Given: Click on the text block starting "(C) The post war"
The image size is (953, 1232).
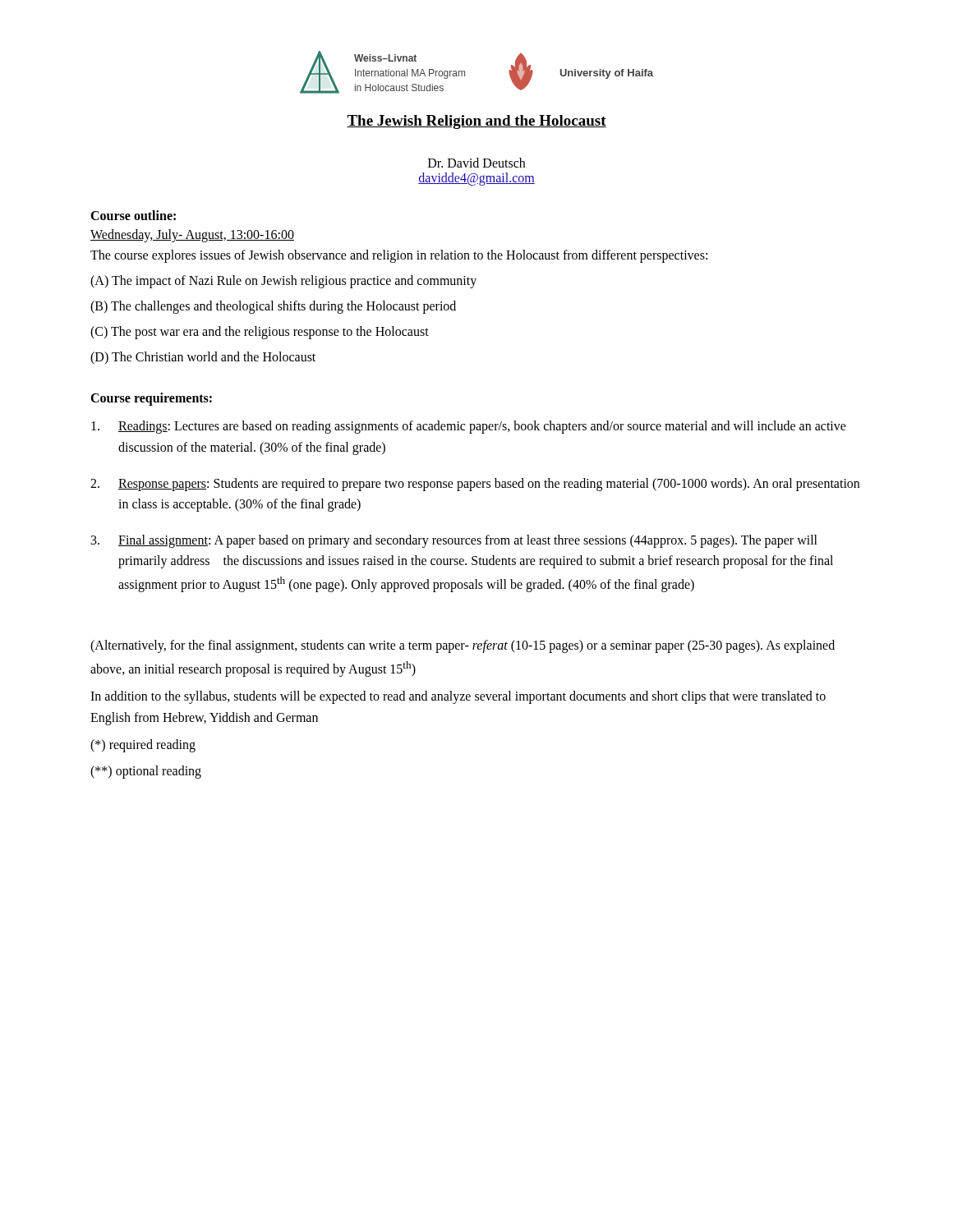Looking at the screenshot, I should (259, 331).
